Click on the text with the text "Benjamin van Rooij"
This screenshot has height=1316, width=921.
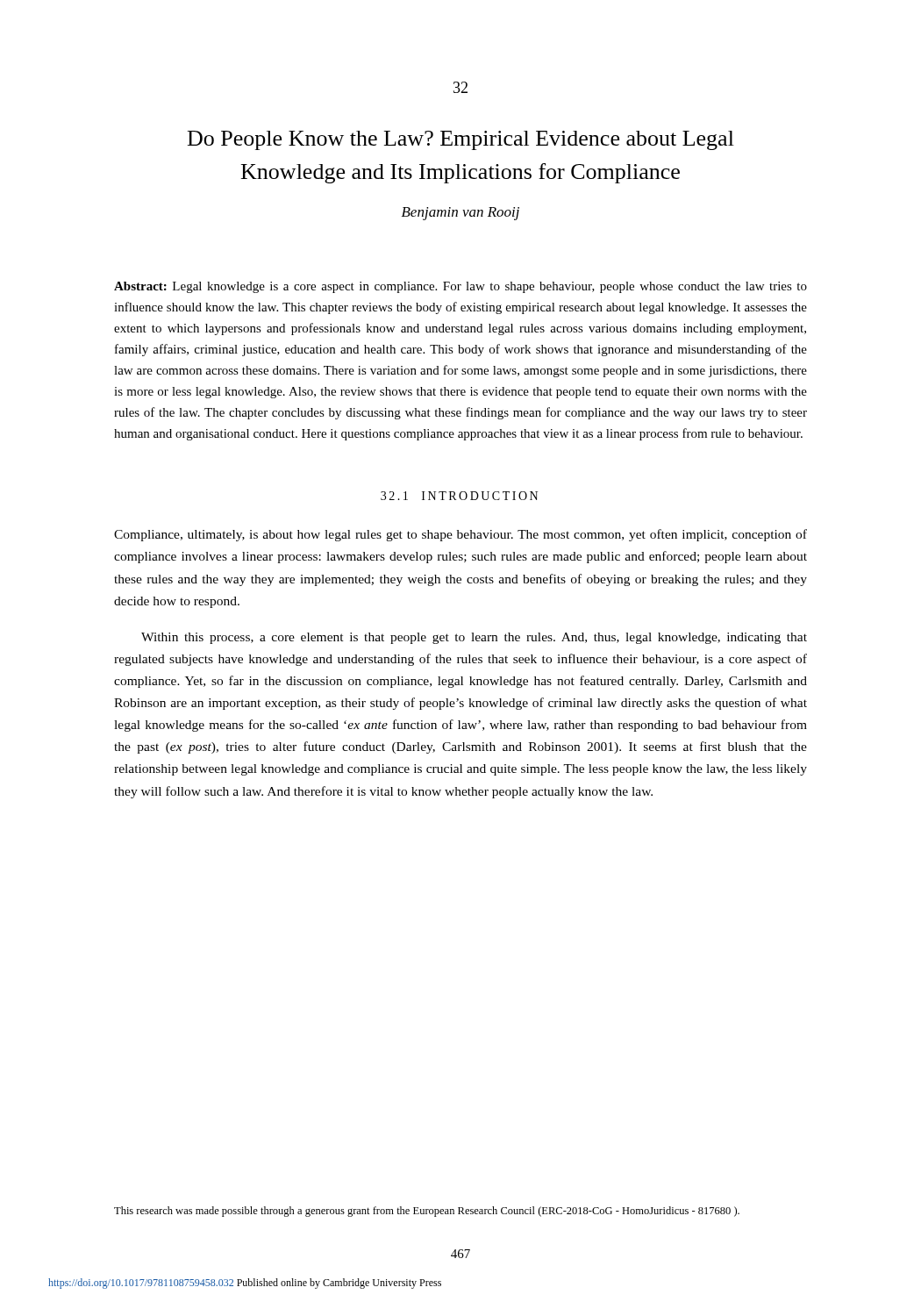[460, 212]
